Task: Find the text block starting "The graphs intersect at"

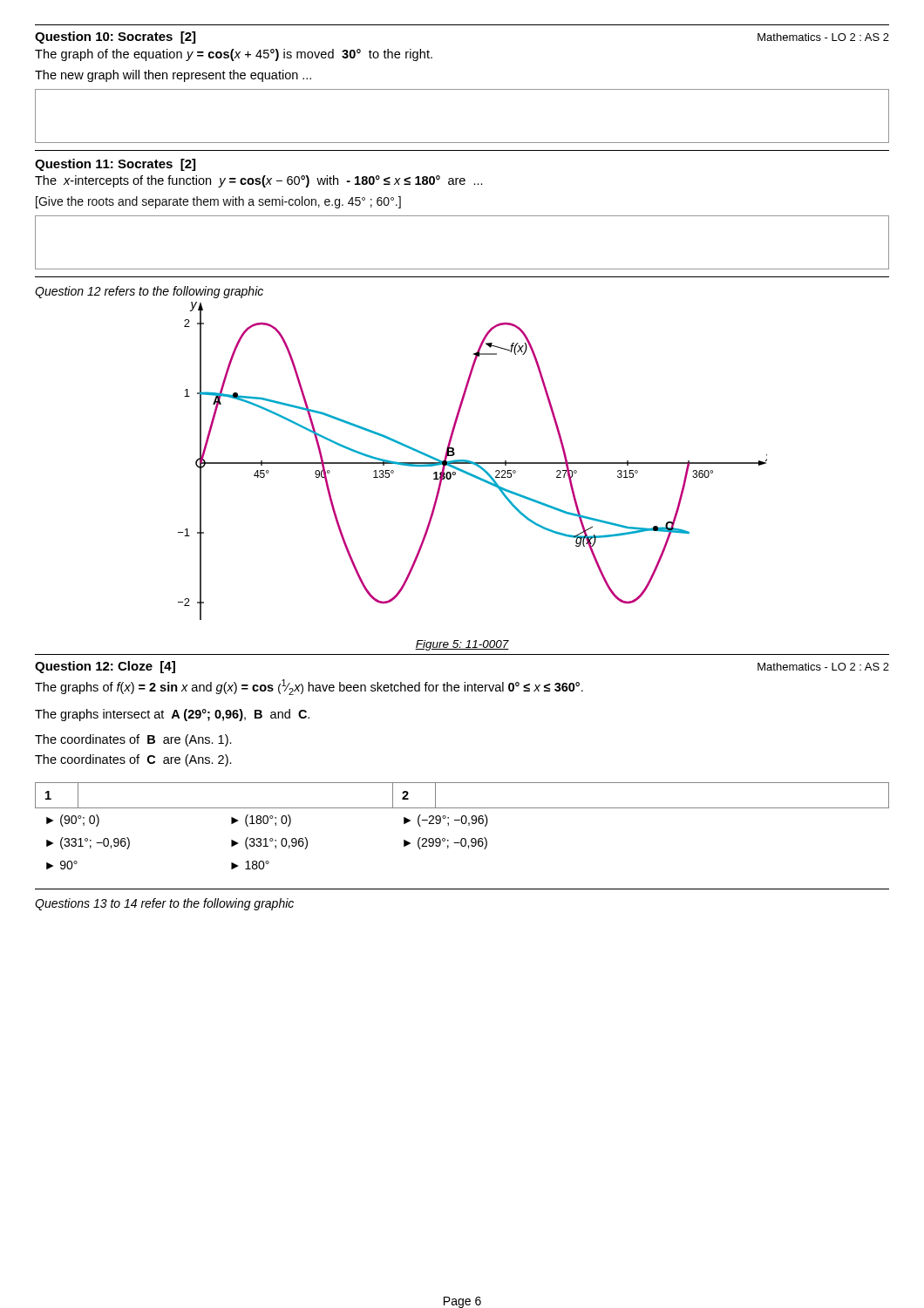Action: (x=173, y=714)
